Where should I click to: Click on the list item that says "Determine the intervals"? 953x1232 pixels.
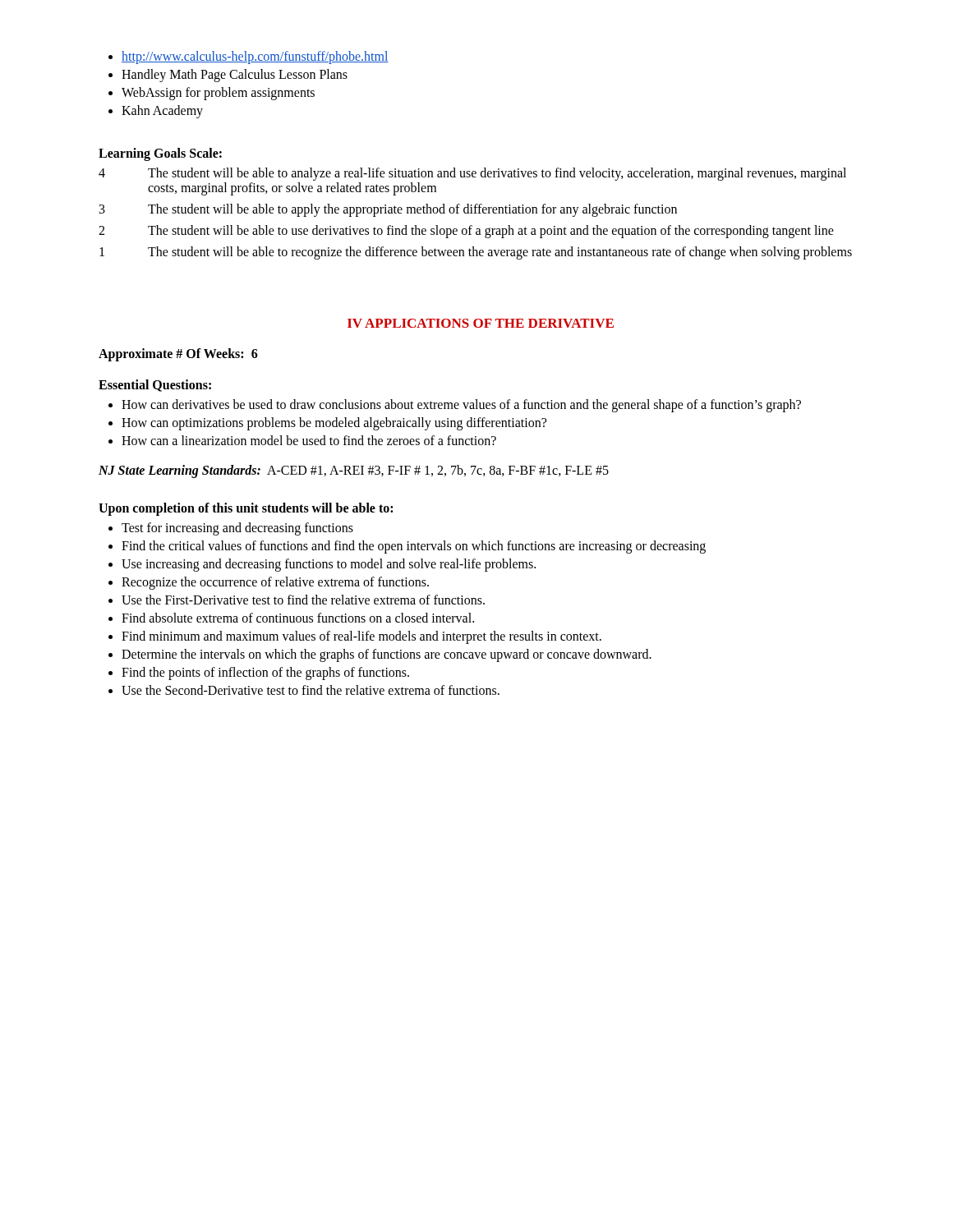(481, 655)
